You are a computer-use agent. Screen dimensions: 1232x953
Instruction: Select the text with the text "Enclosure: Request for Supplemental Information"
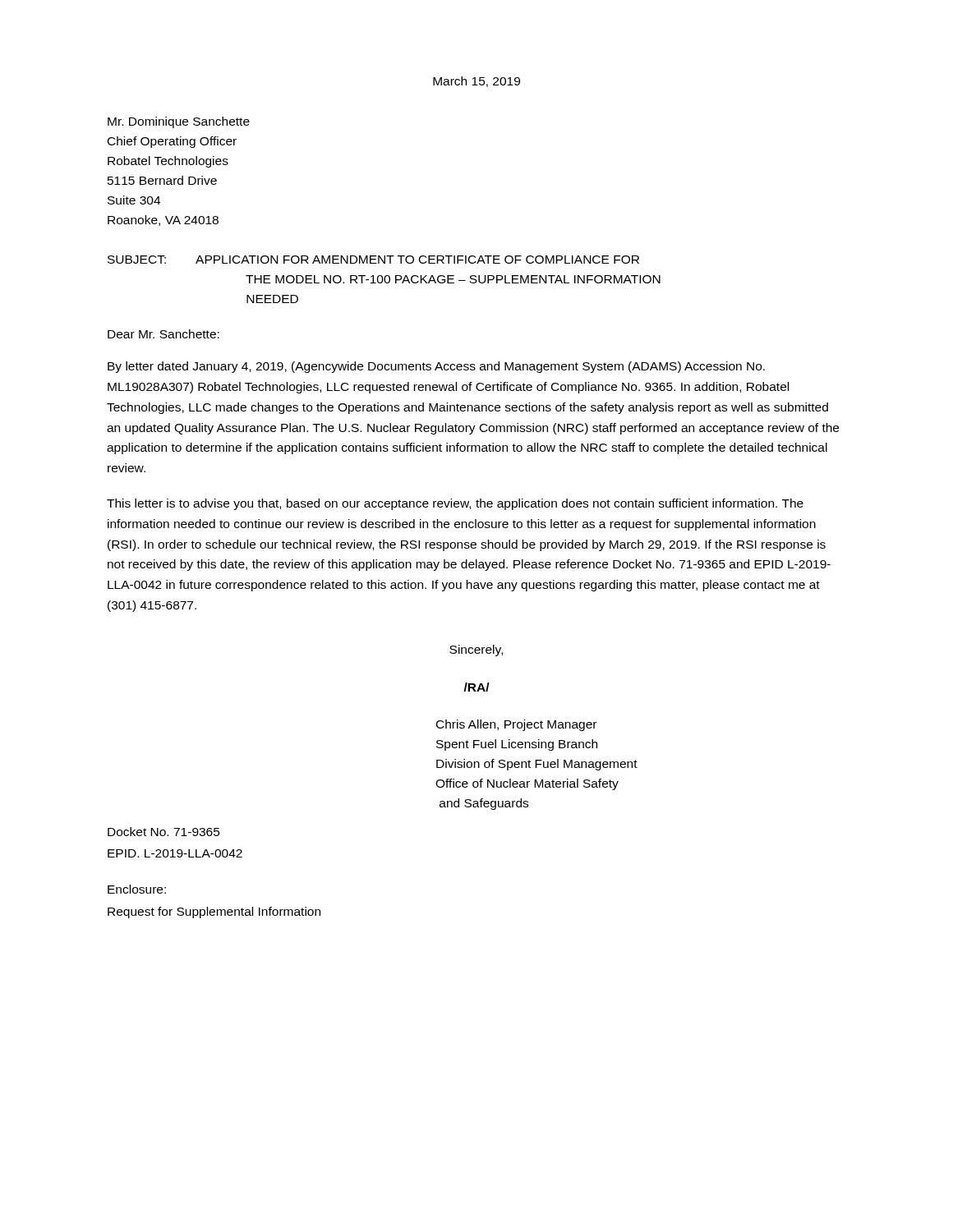[214, 900]
